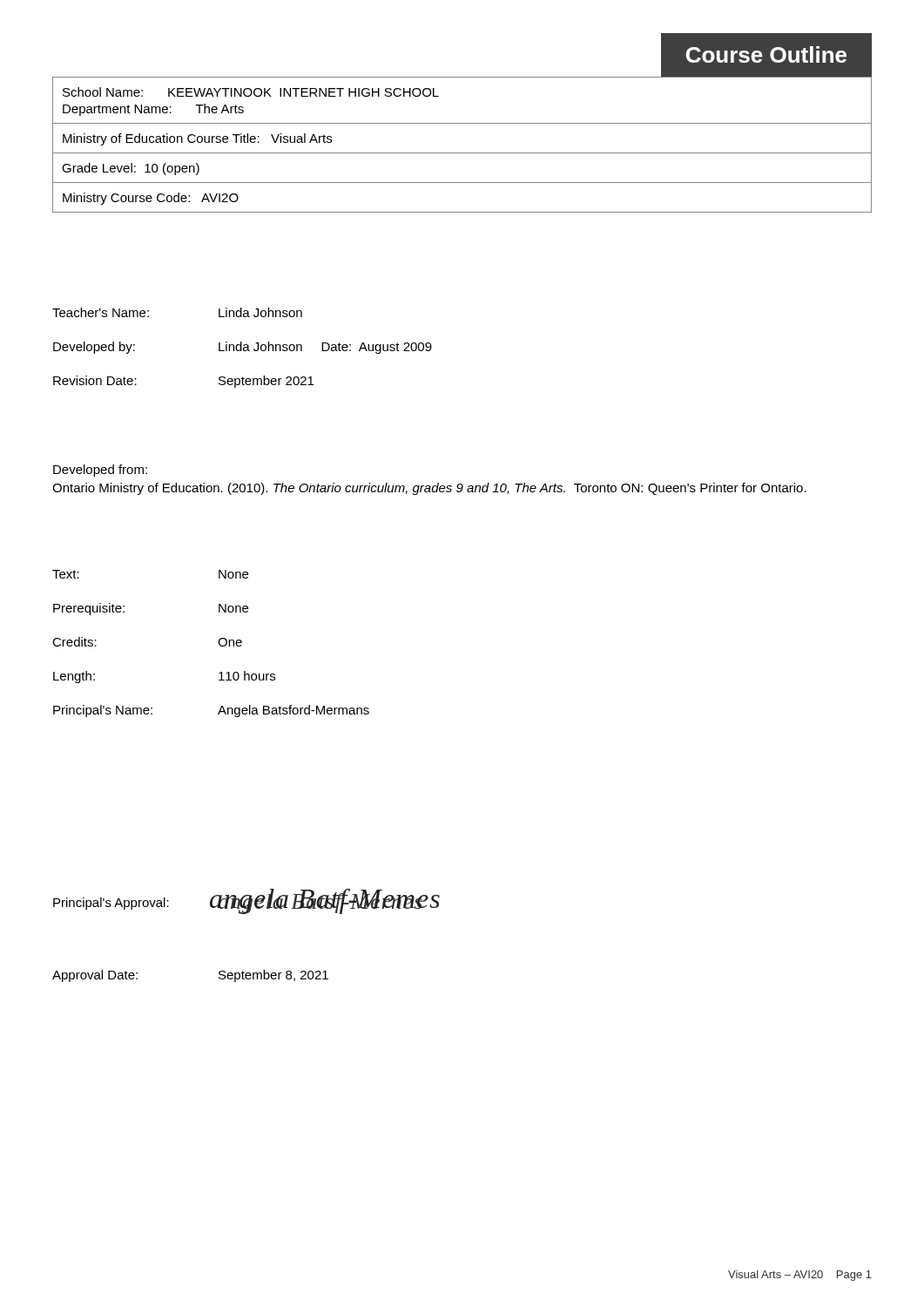Point to "Principal's Name: Angela Batsford-Mermans"
This screenshot has width=924, height=1307.
pos(211,710)
